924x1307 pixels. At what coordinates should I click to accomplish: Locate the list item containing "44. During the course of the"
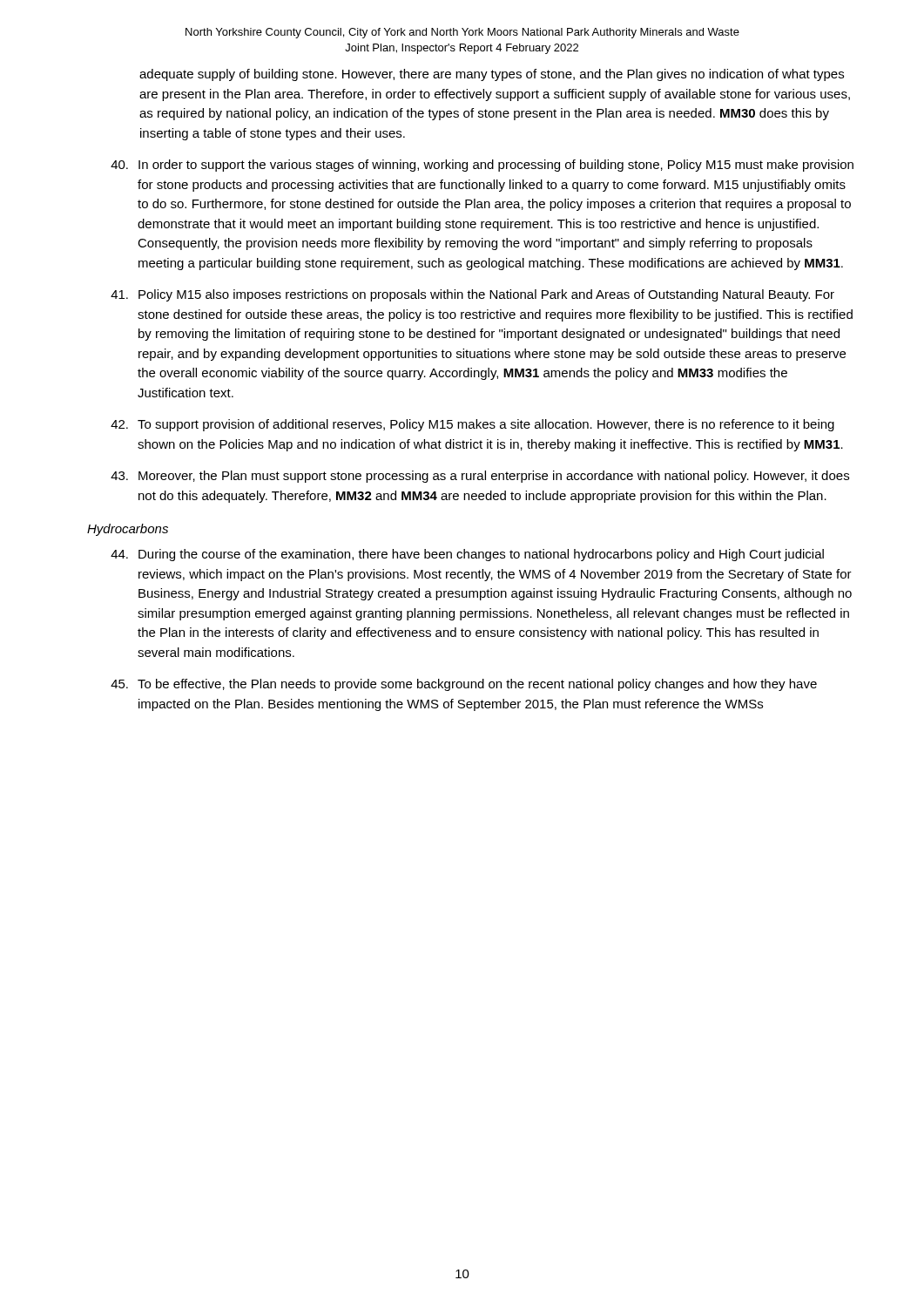tap(471, 604)
